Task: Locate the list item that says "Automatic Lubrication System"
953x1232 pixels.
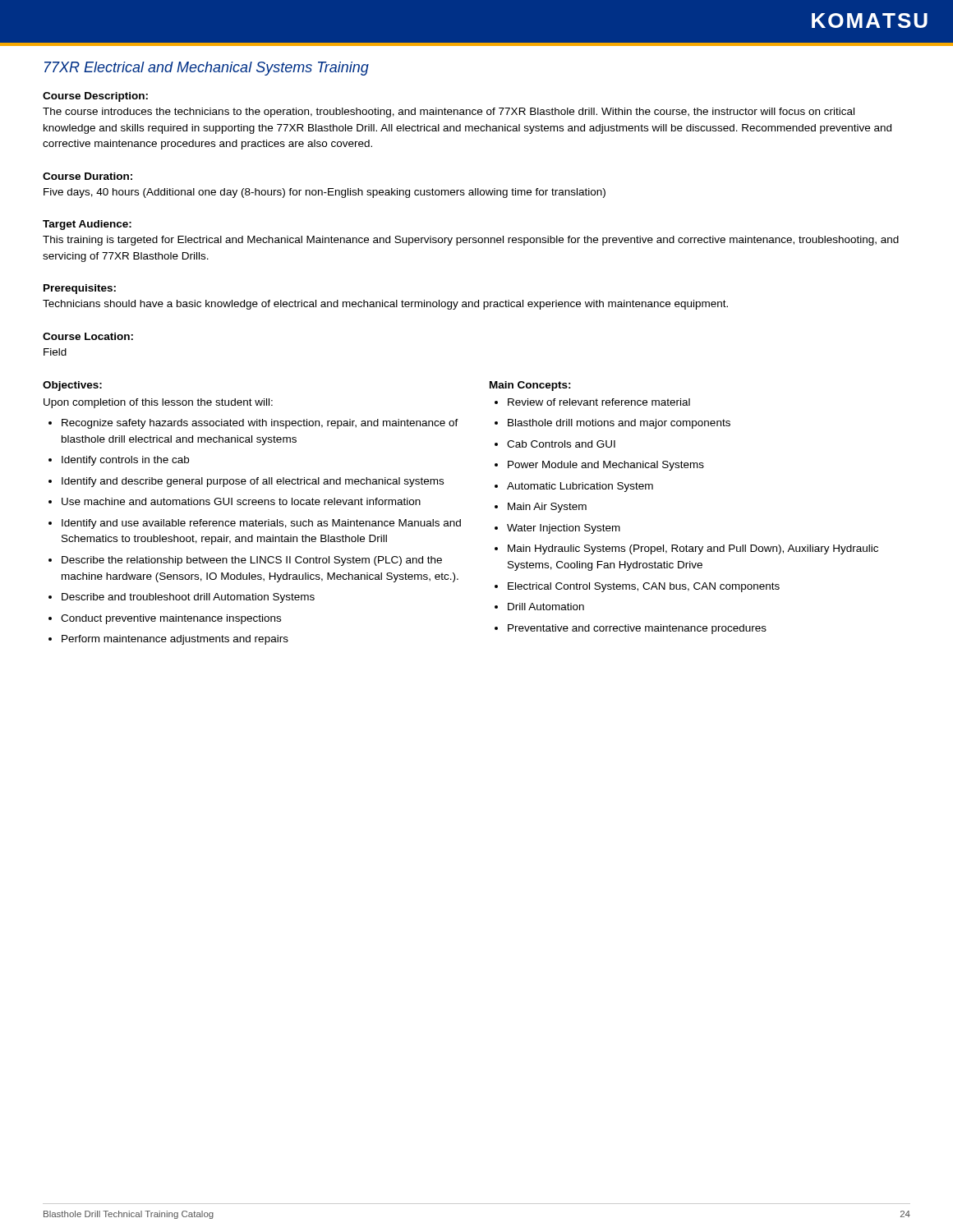Action: (x=580, y=486)
